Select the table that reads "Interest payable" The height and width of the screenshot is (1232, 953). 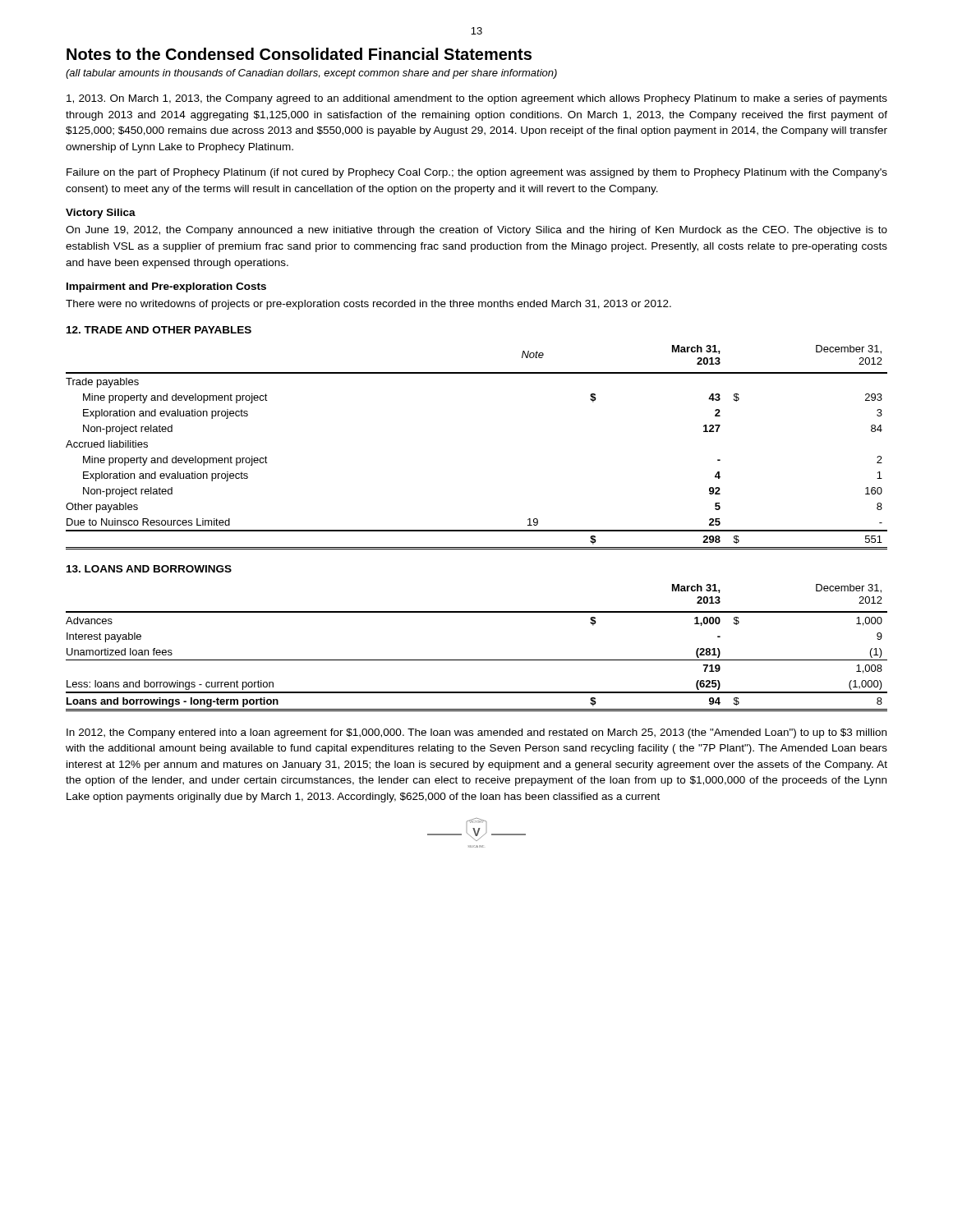pyautogui.click(x=476, y=645)
